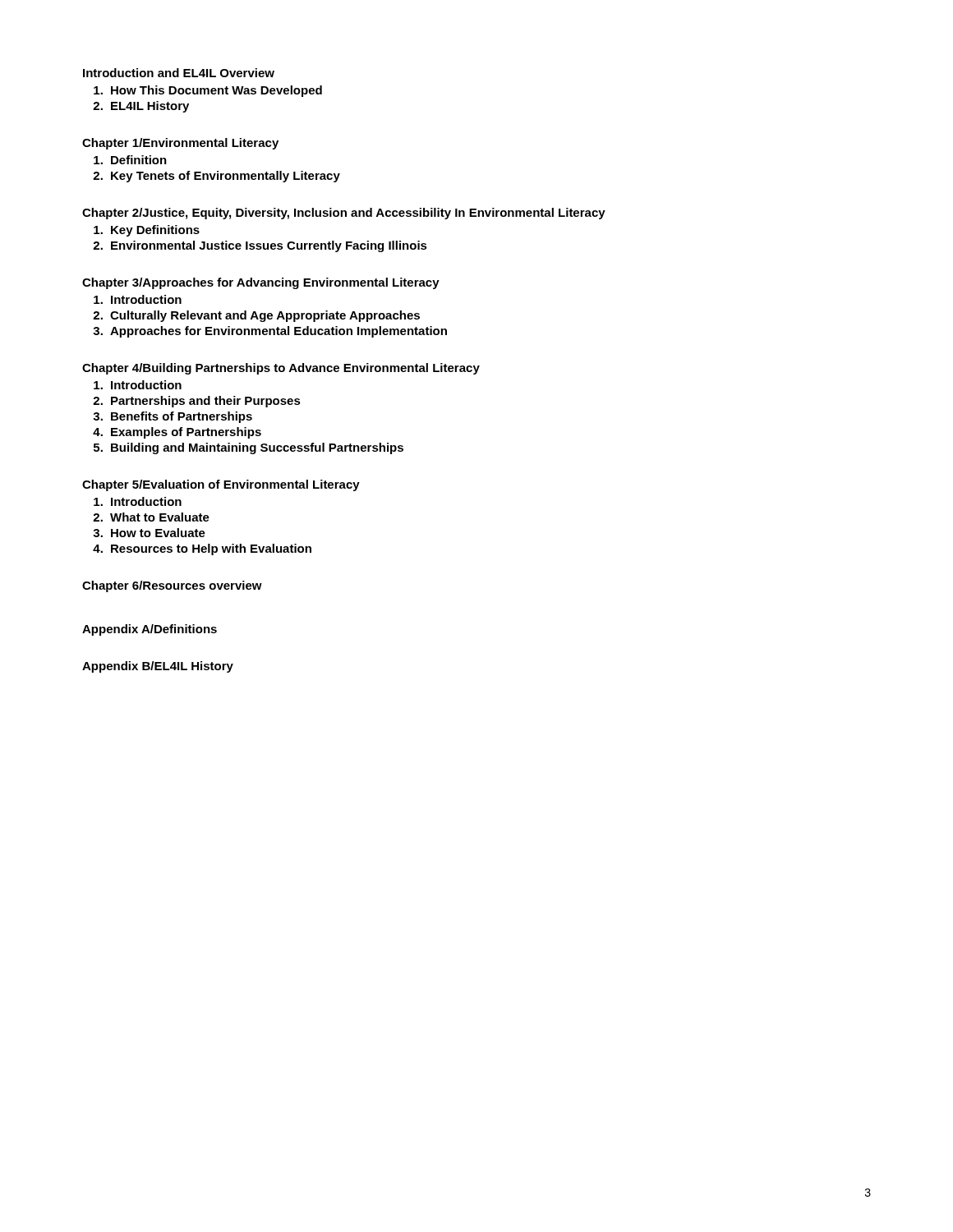Point to "Approaches for Environmental Education Implementation"
The width and height of the screenshot is (953, 1232).
(279, 332)
